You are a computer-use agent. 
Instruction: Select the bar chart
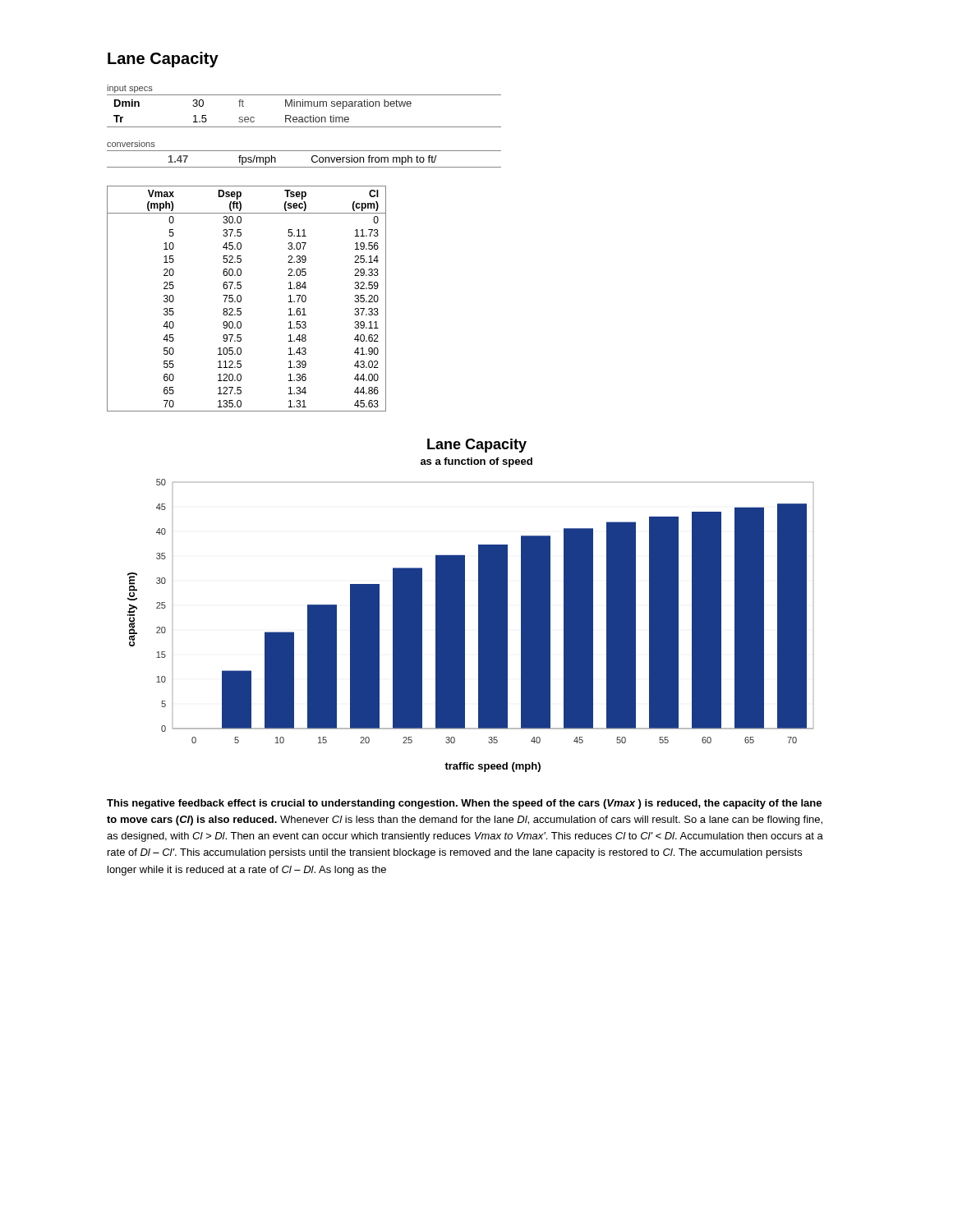pos(476,627)
